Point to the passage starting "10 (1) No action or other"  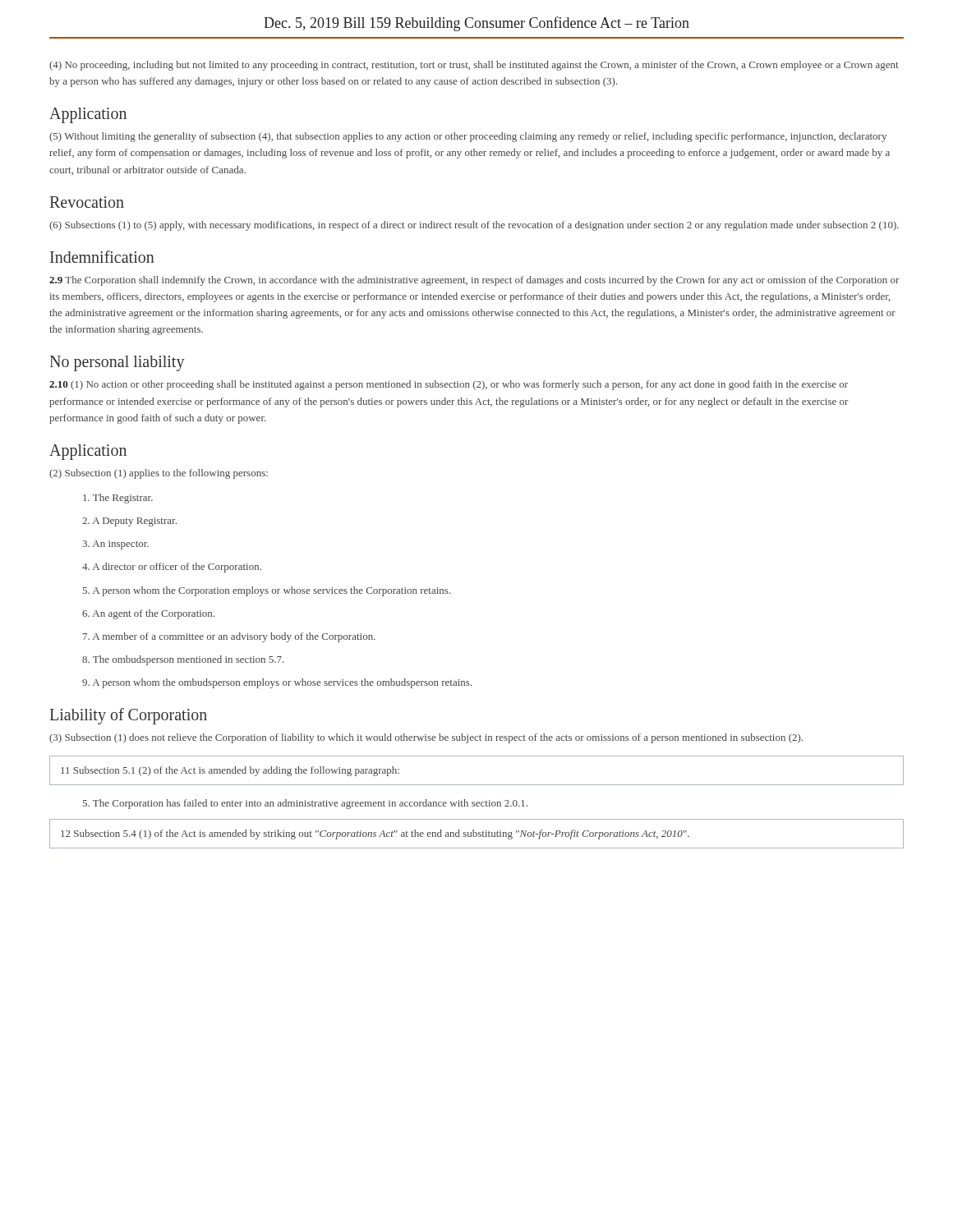coord(449,401)
